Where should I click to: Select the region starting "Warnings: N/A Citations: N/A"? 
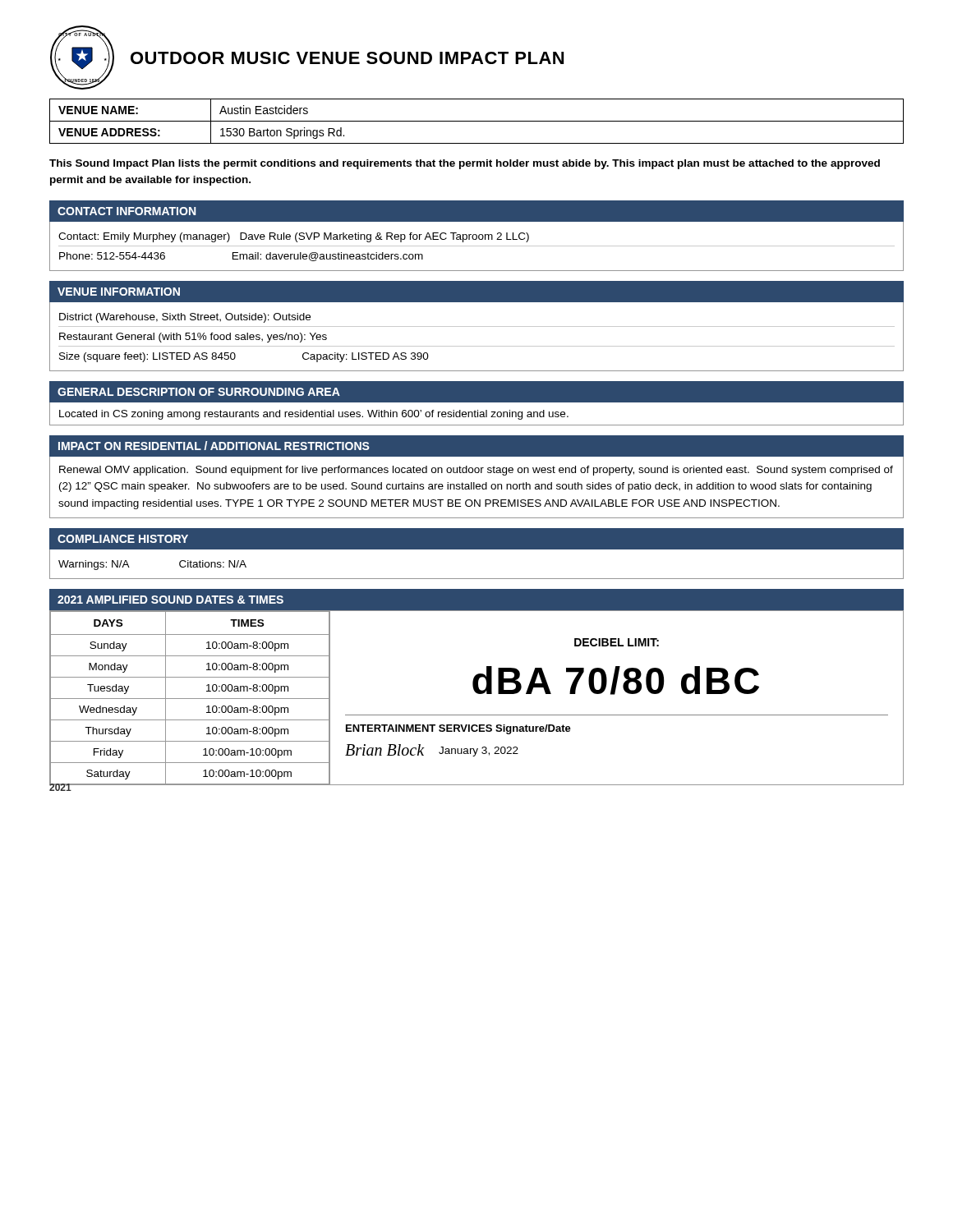coord(97,565)
